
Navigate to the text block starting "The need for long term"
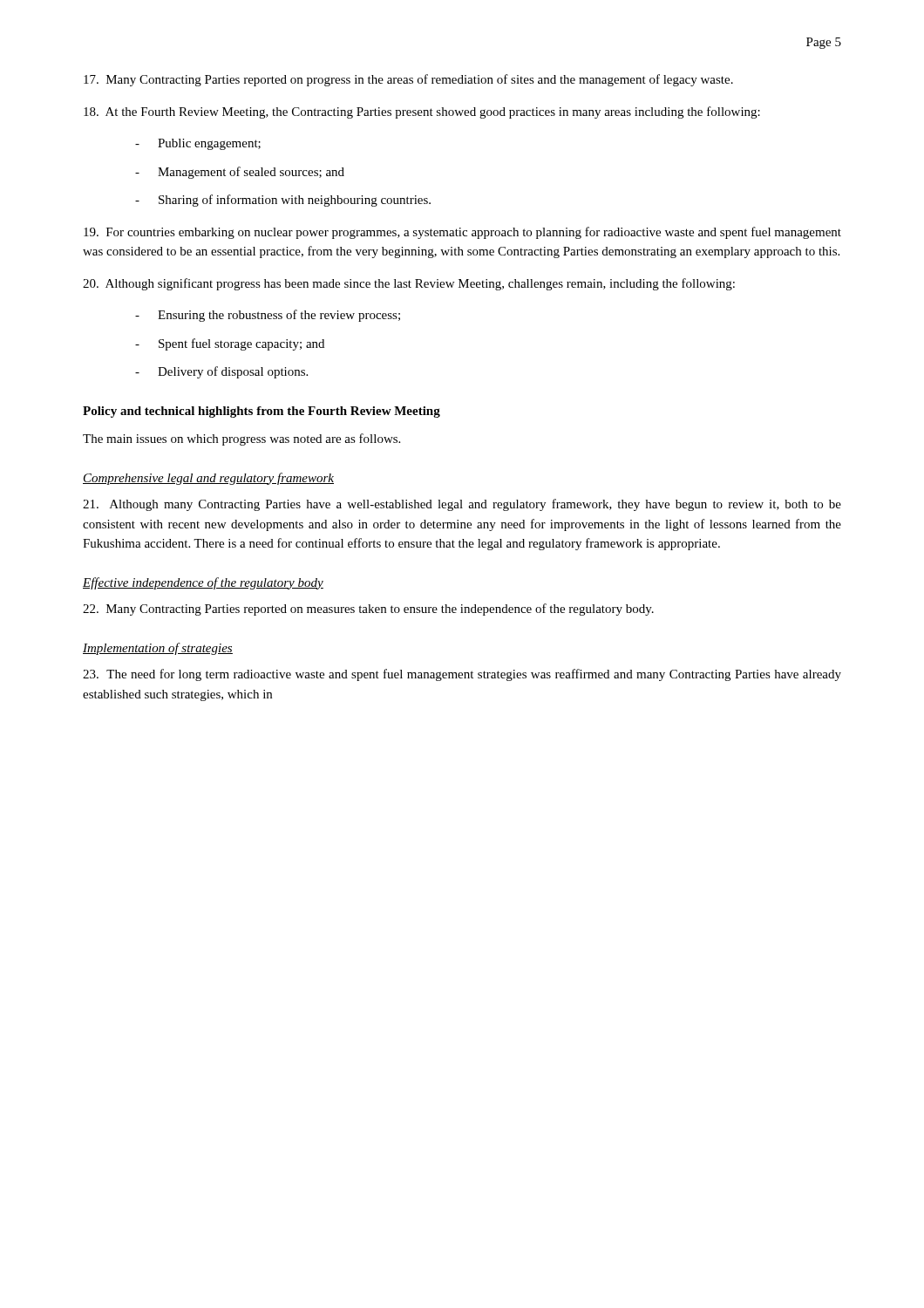tap(462, 684)
